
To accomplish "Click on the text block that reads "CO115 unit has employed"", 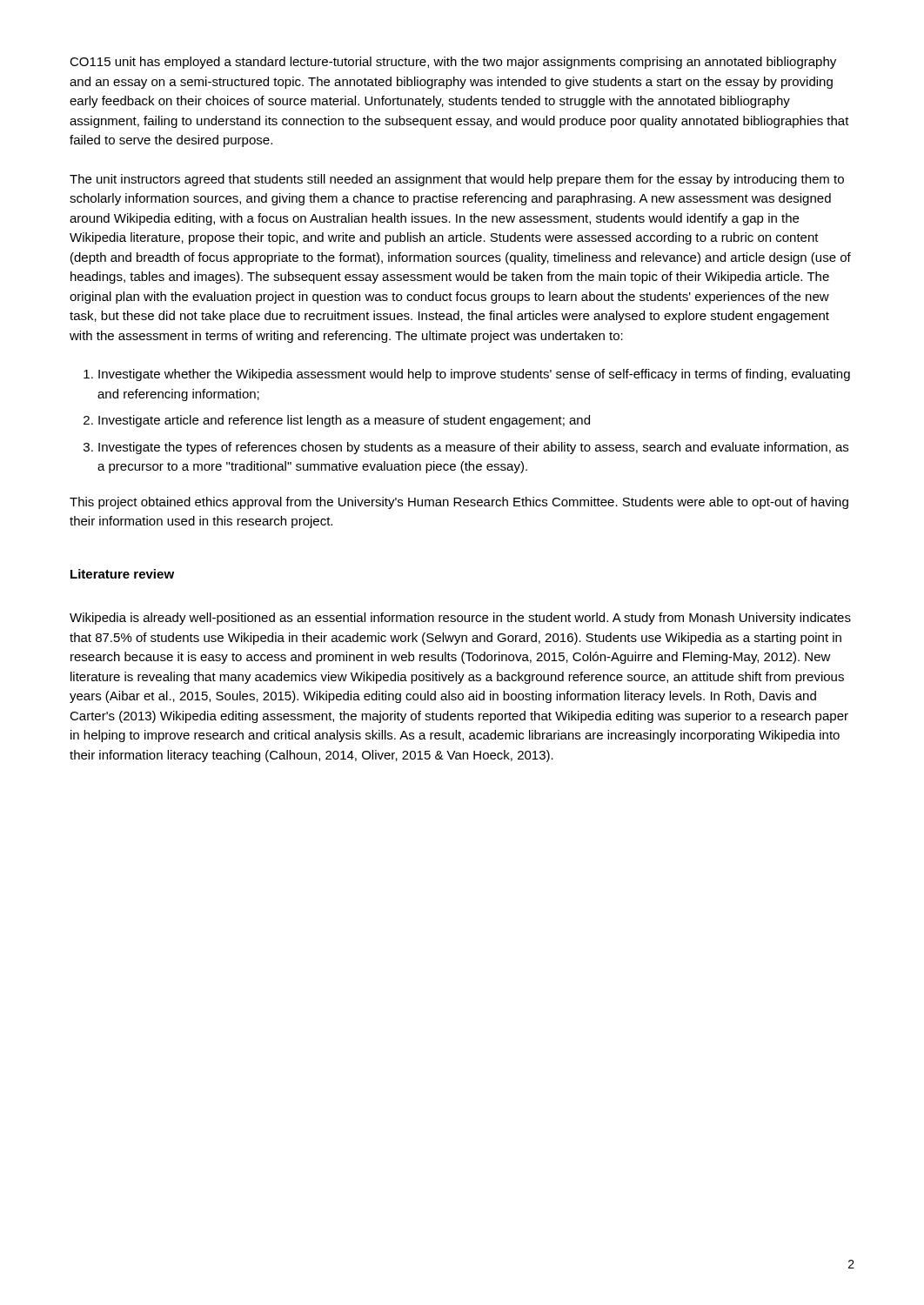I will coord(462,101).
